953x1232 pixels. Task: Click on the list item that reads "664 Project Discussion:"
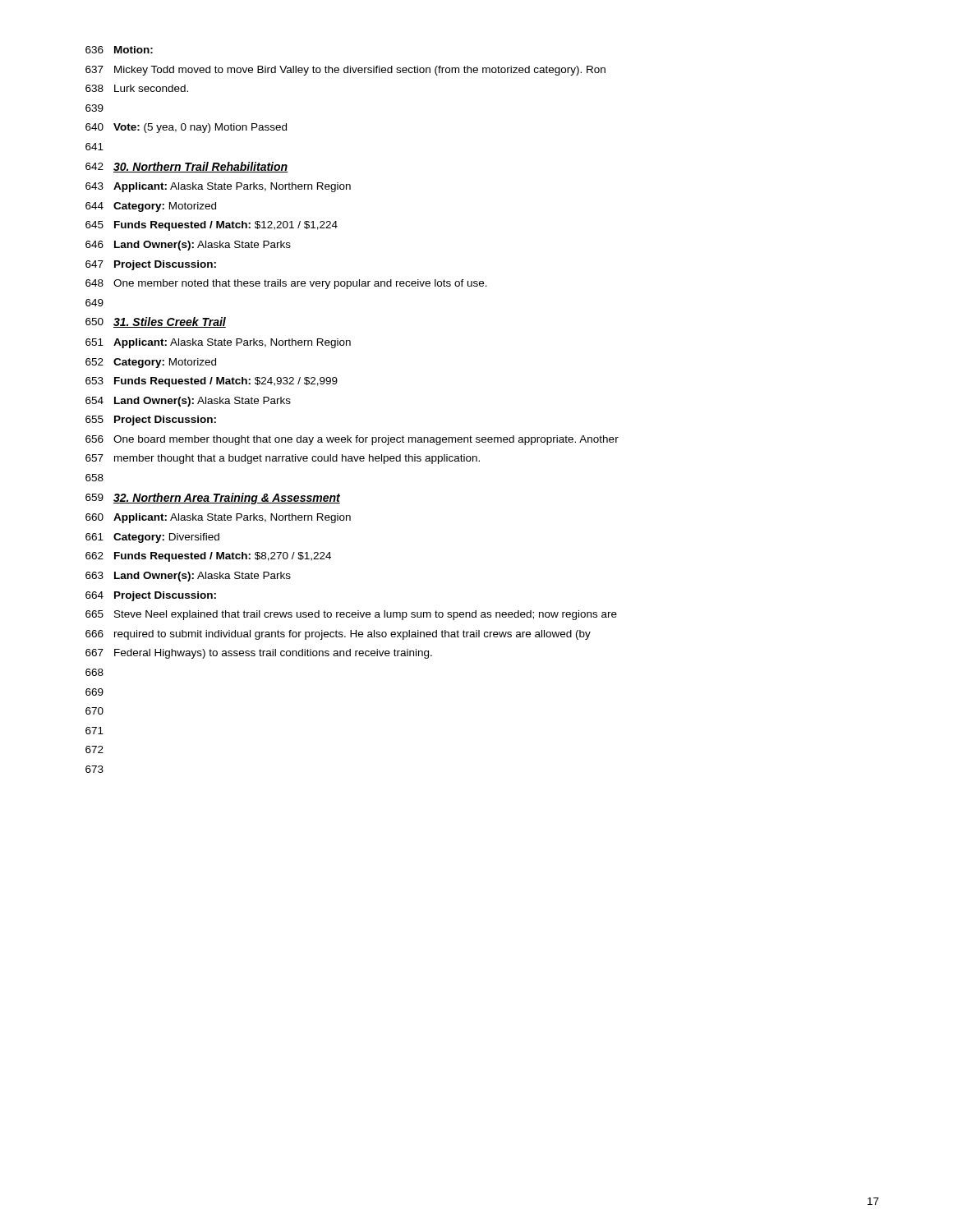tap(151, 596)
